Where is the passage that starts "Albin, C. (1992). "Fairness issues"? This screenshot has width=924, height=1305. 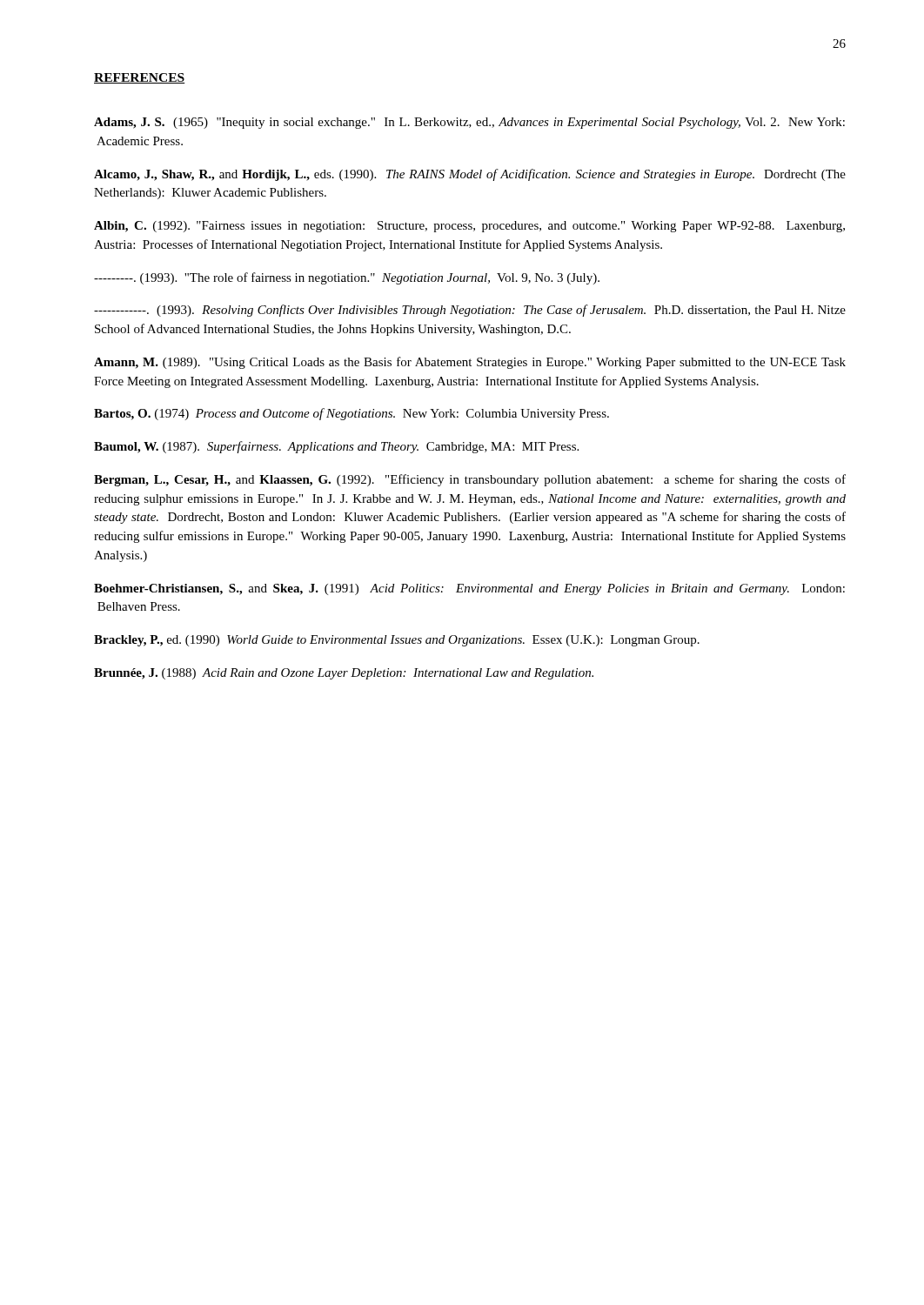(470, 235)
